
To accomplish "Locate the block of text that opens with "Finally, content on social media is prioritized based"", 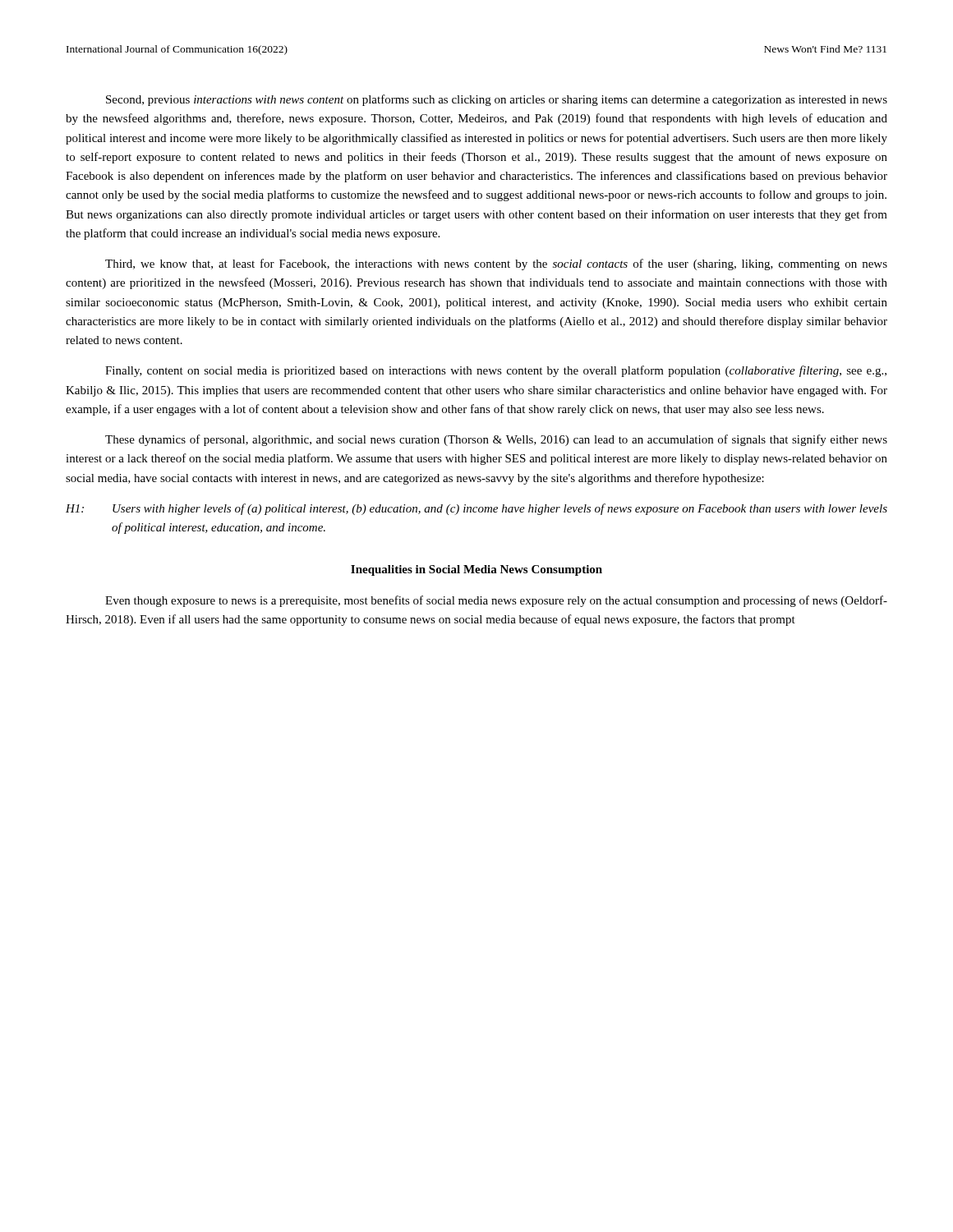I will [476, 390].
